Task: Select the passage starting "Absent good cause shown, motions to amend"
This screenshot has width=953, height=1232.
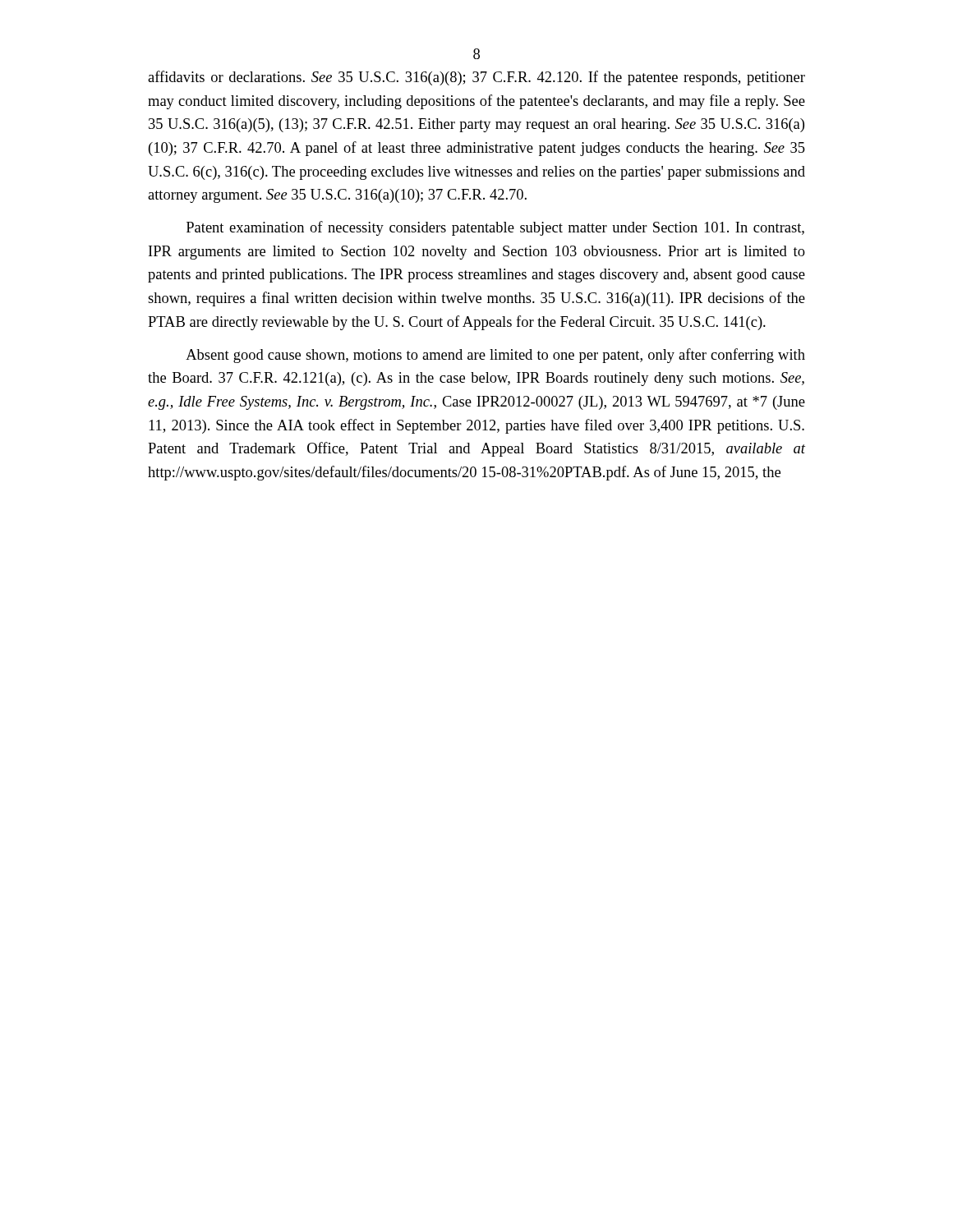Action: pos(476,414)
